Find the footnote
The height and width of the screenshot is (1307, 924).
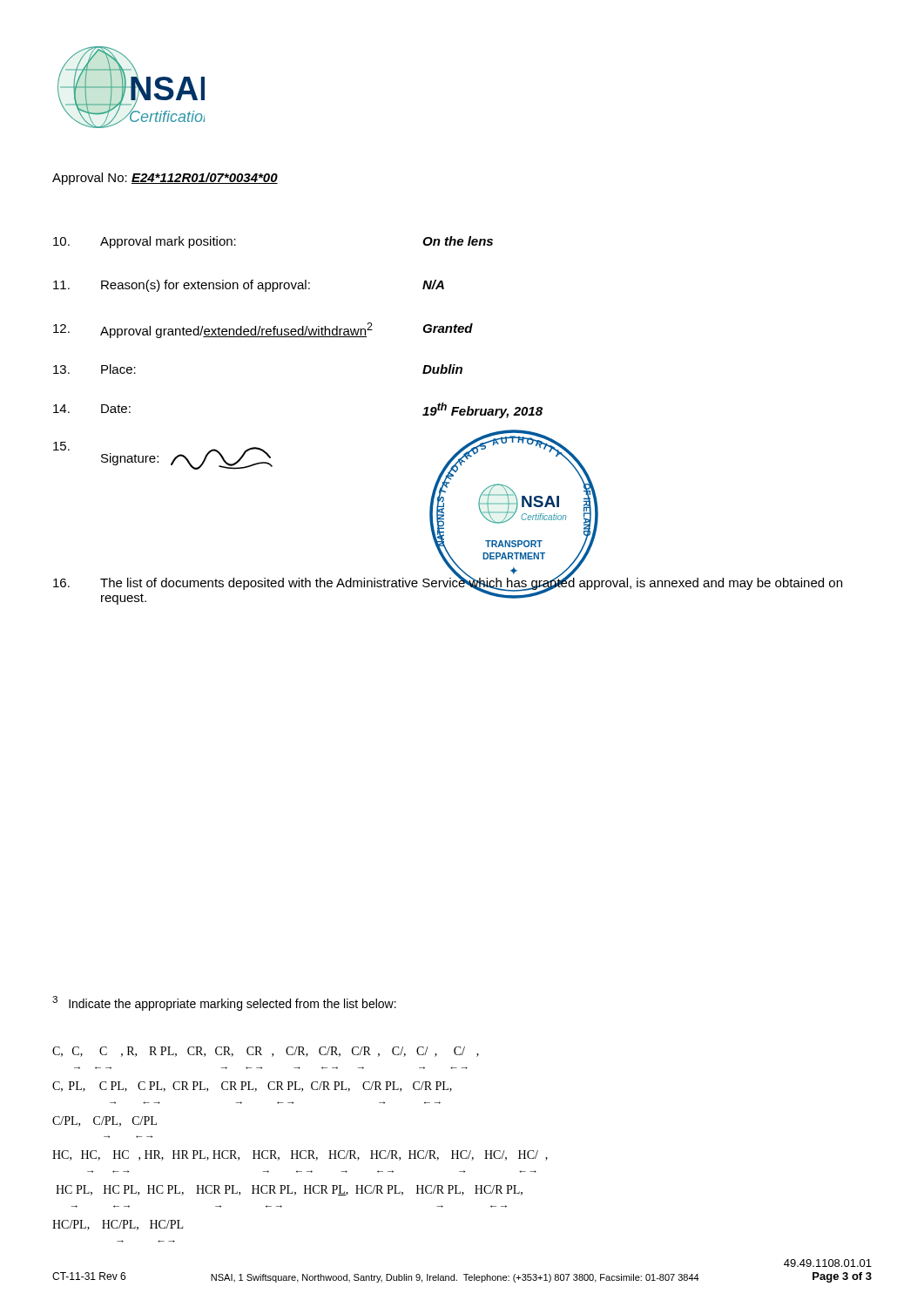(x=225, y=1002)
